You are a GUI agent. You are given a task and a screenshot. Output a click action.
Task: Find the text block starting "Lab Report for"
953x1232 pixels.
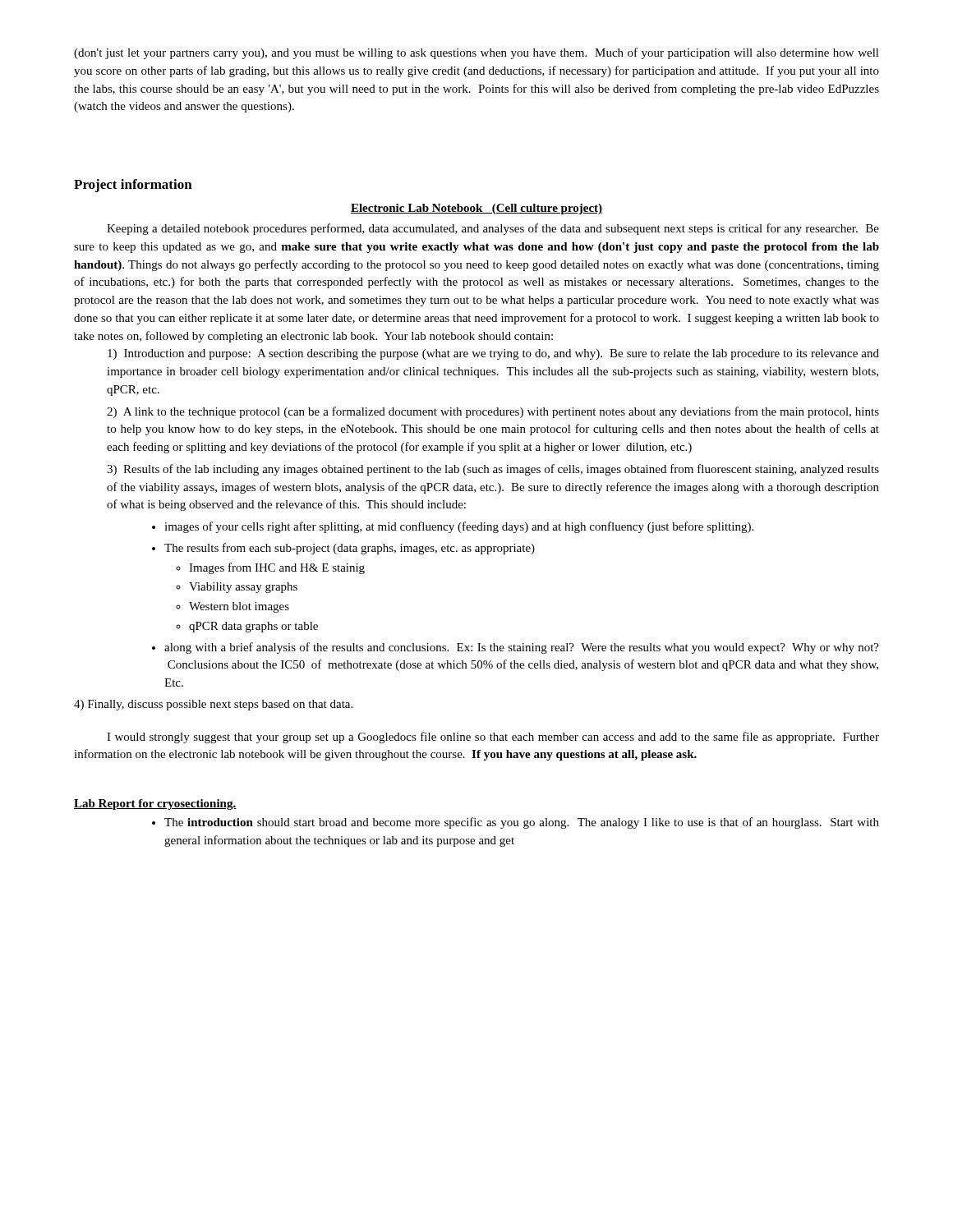[155, 803]
